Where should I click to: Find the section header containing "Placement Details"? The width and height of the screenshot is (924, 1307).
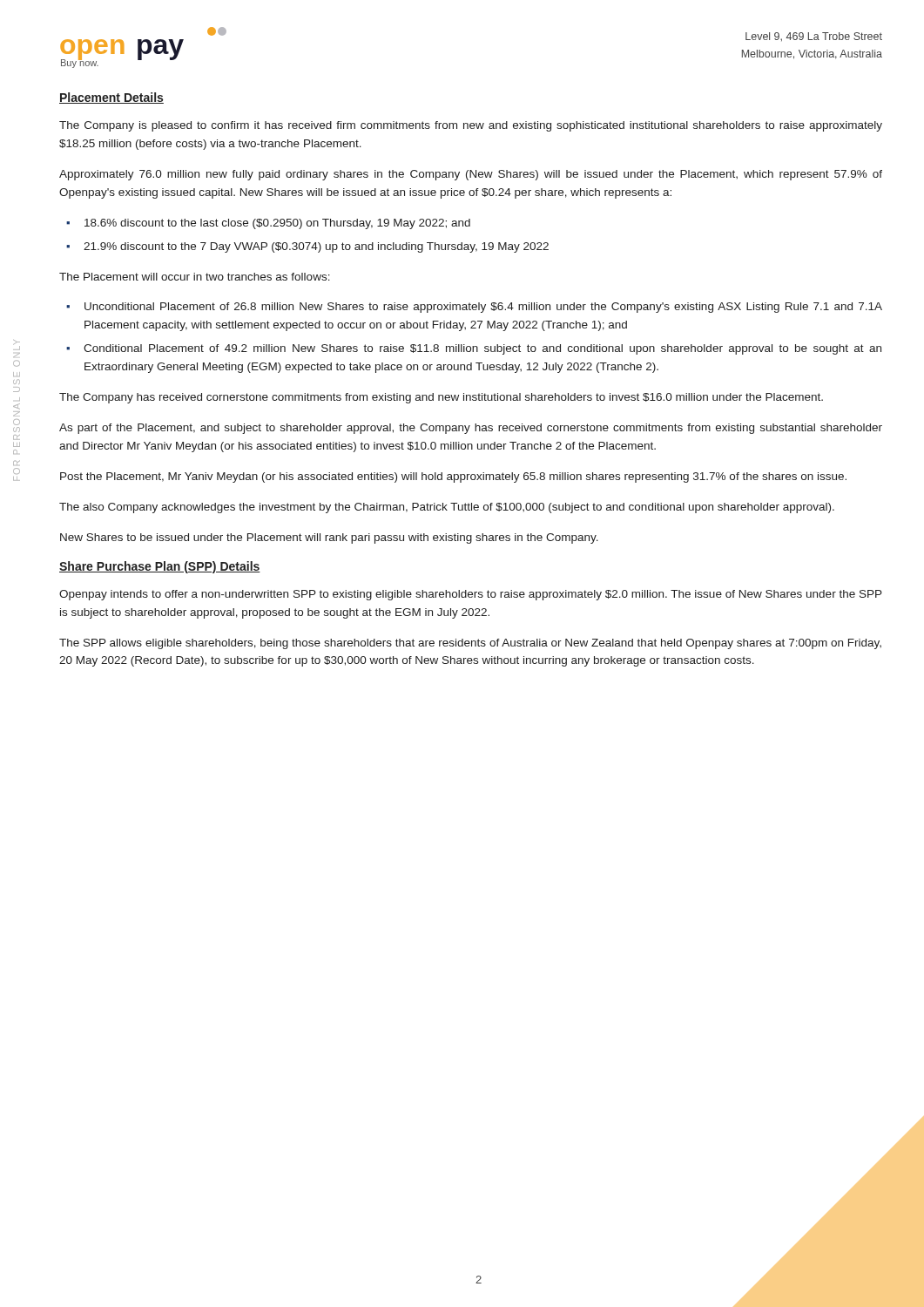(x=111, y=98)
